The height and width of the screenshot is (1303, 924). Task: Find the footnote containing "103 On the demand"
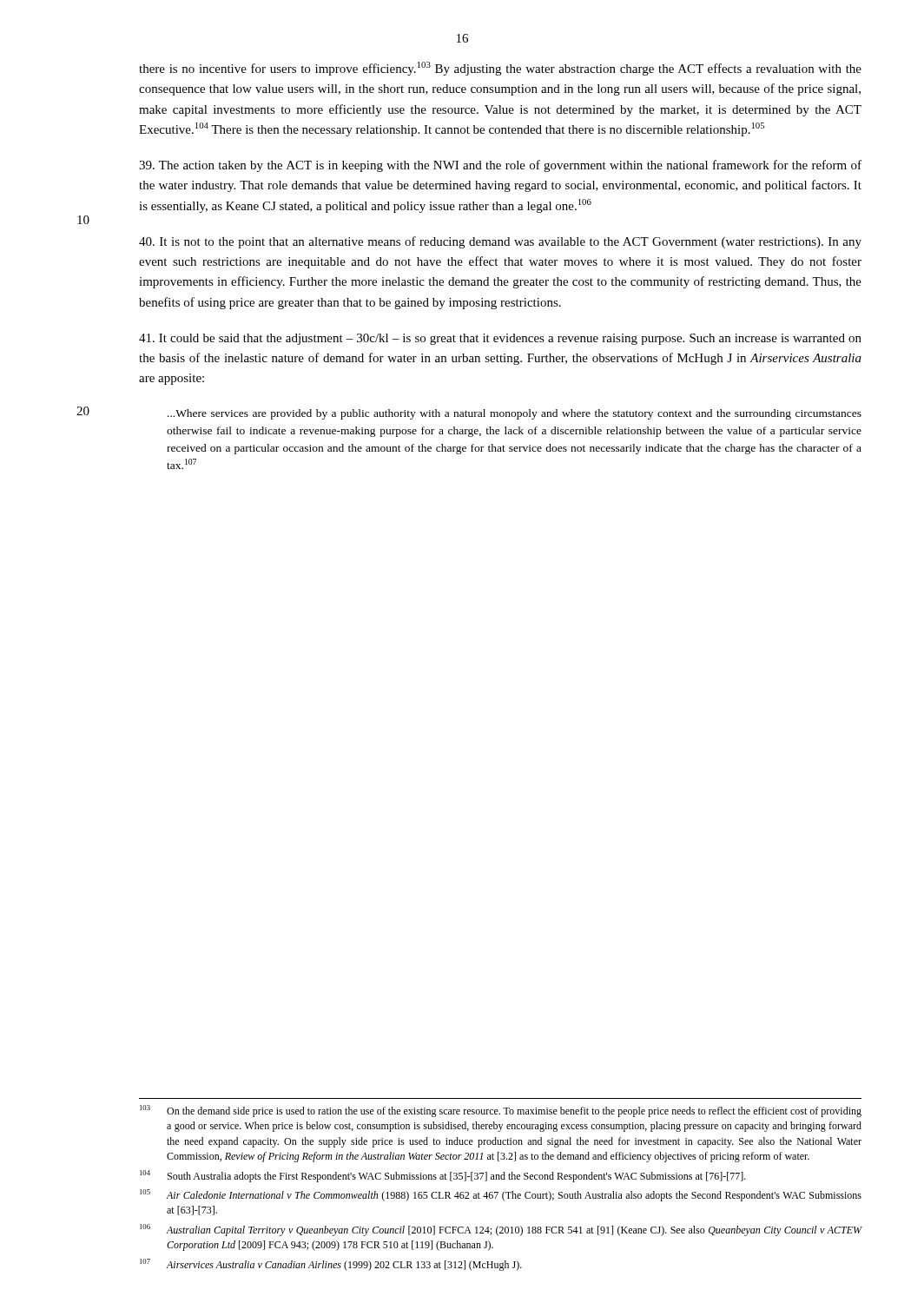pos(500,1134)
